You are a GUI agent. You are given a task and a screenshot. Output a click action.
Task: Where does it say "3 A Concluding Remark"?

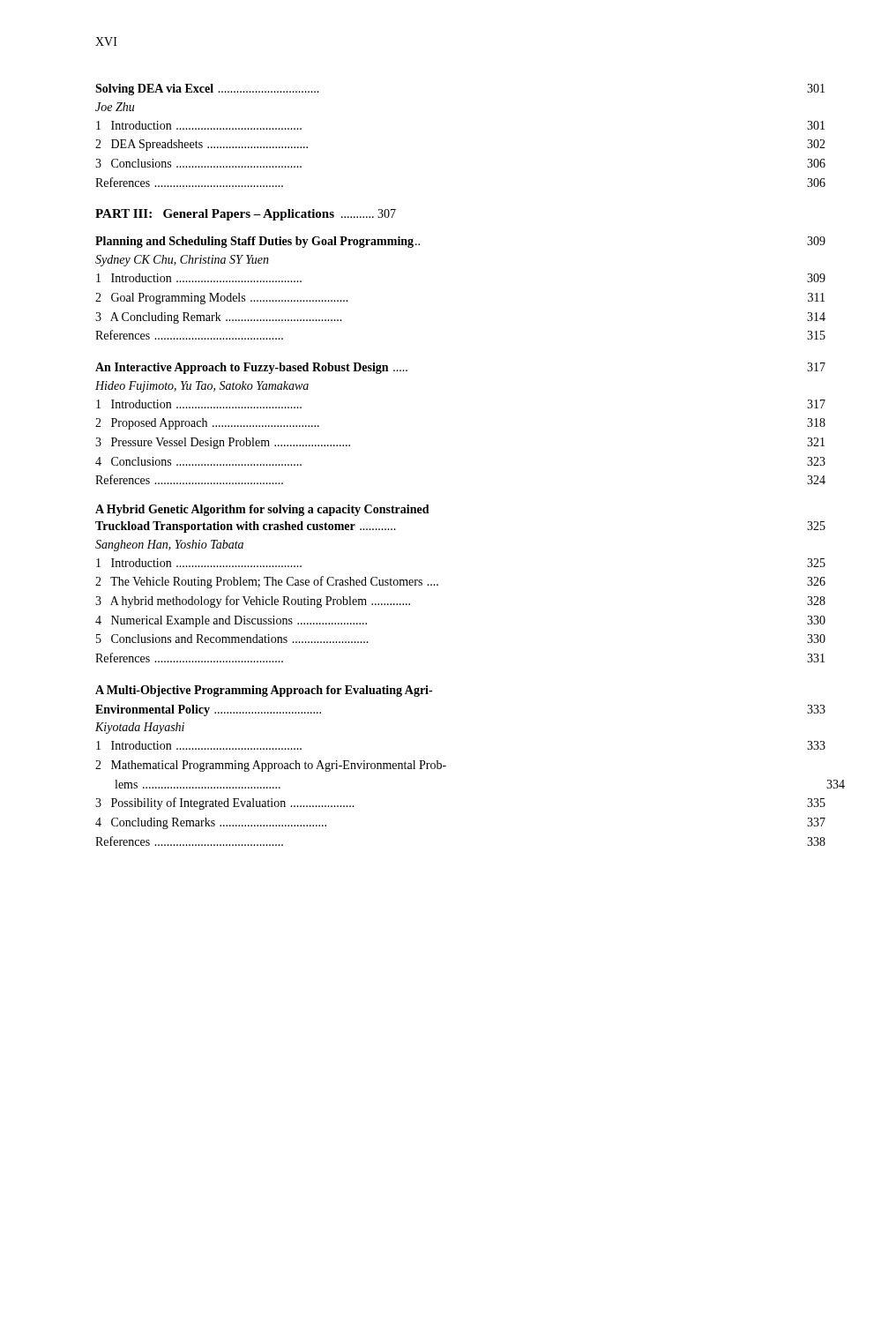(x=201, y=318)
